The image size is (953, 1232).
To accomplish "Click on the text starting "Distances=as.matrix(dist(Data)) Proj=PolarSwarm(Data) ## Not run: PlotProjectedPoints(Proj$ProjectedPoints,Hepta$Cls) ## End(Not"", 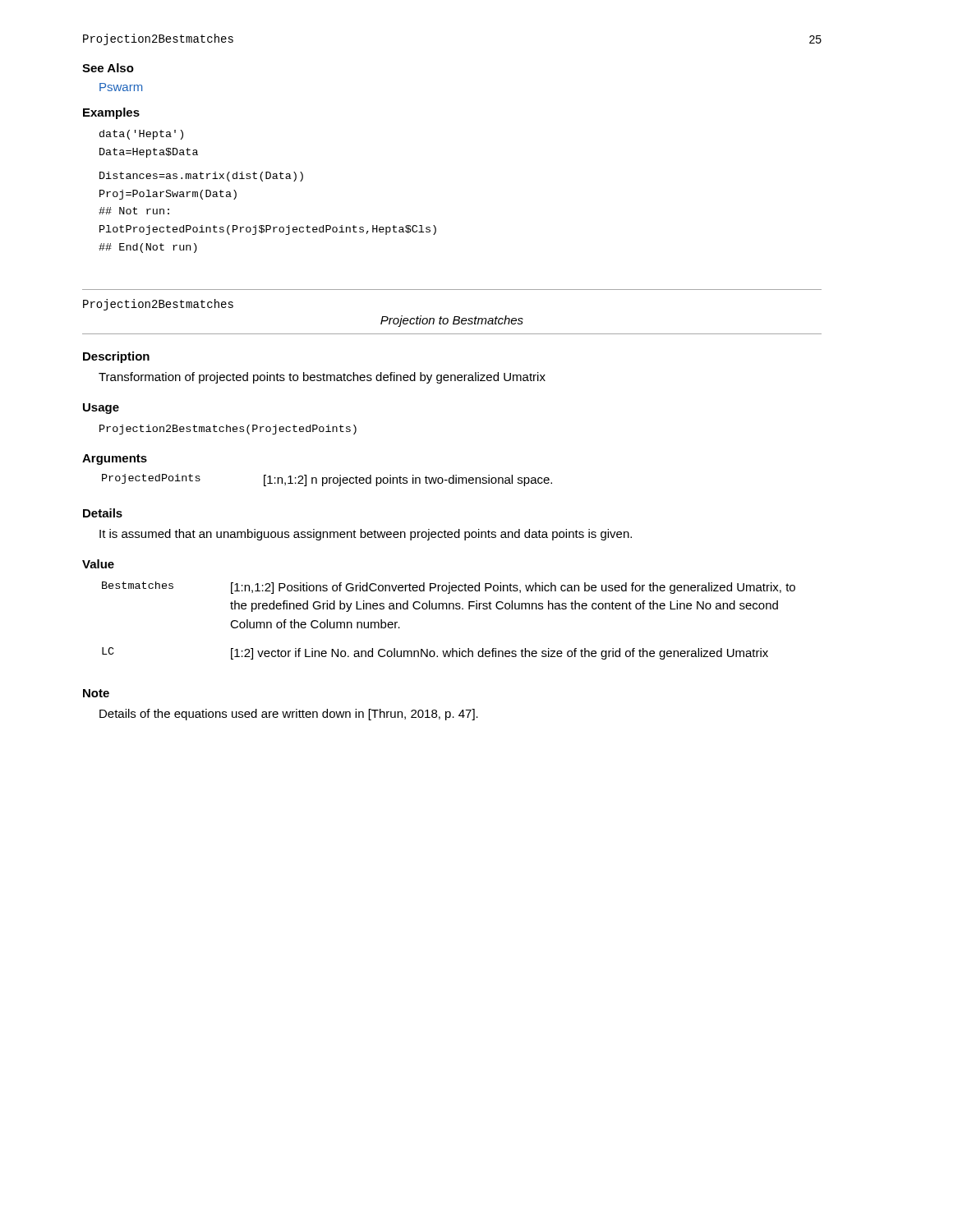I will (x=201, y=177).
